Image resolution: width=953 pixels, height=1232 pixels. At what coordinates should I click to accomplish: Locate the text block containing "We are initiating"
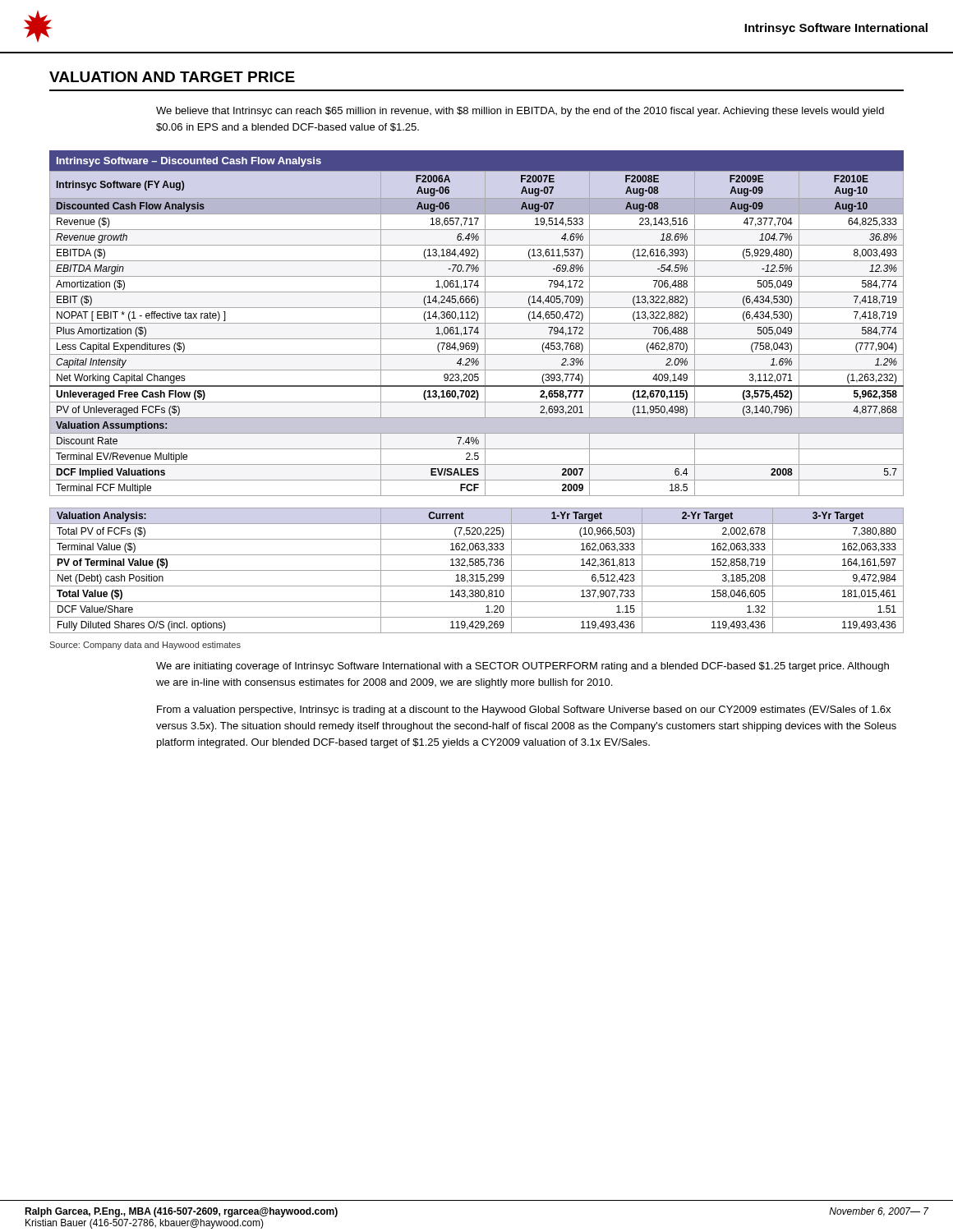[x=523, y=674]
